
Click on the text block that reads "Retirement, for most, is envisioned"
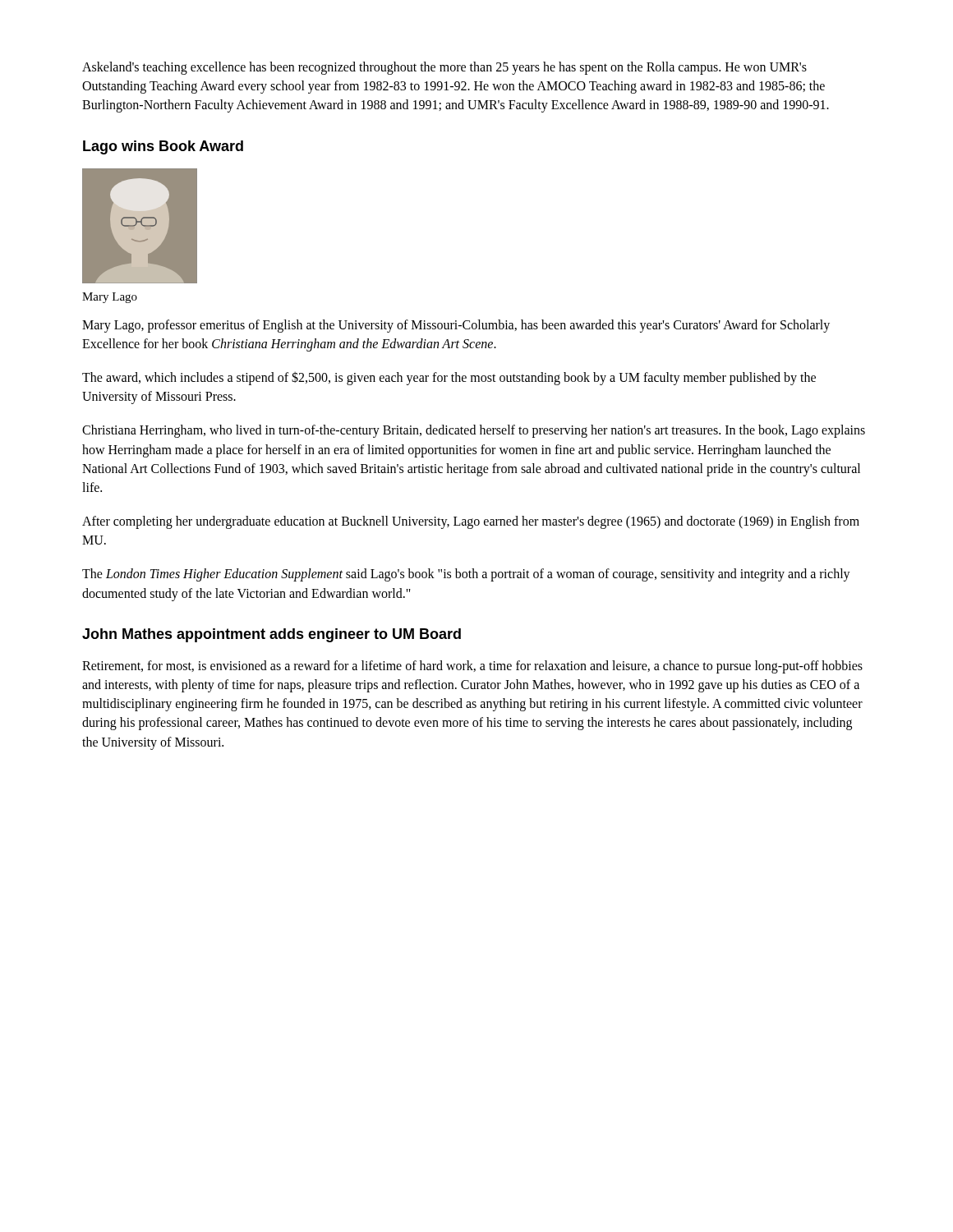[x=472, y=704]
